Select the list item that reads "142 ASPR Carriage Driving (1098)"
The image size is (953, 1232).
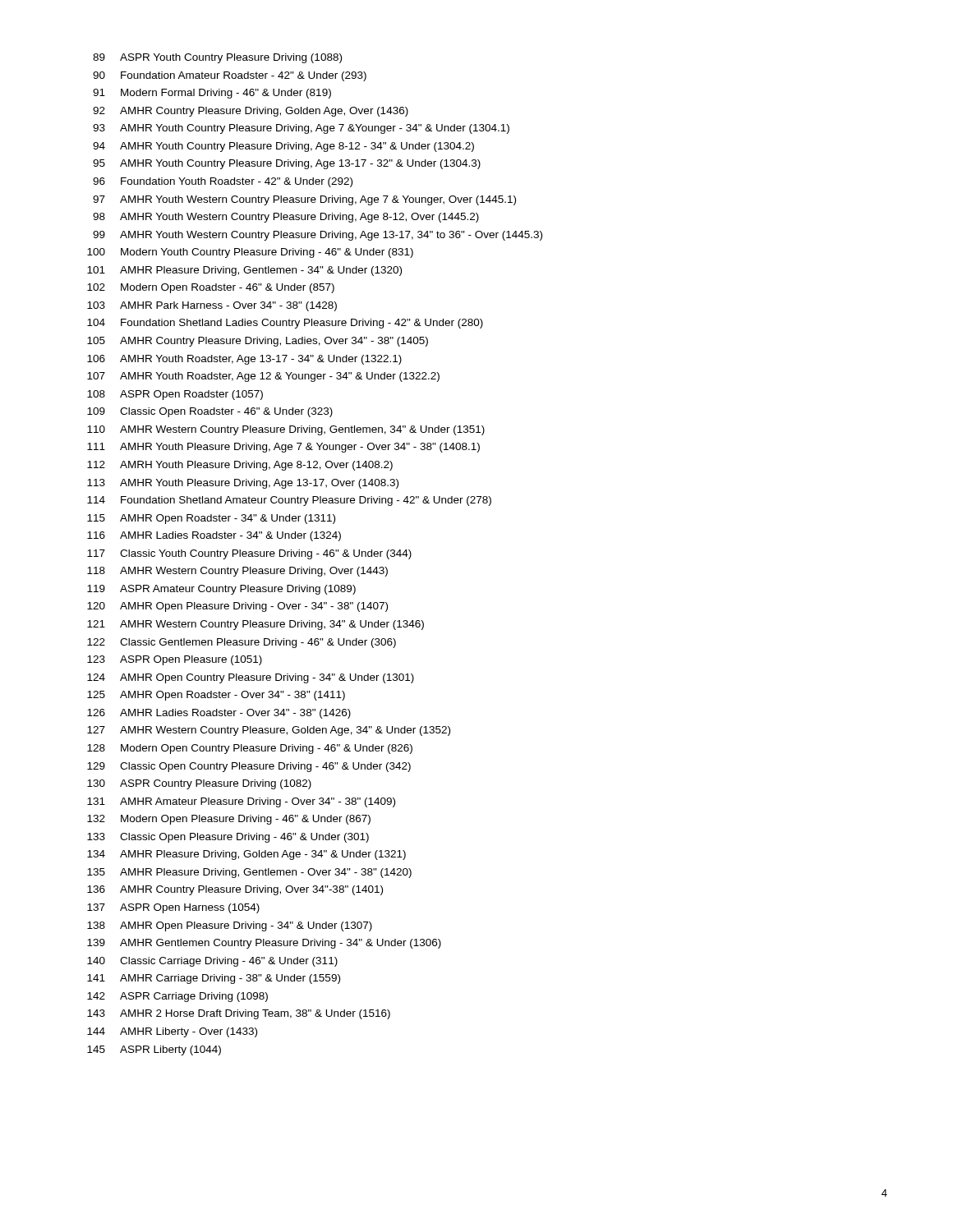(x=167, y=996)
